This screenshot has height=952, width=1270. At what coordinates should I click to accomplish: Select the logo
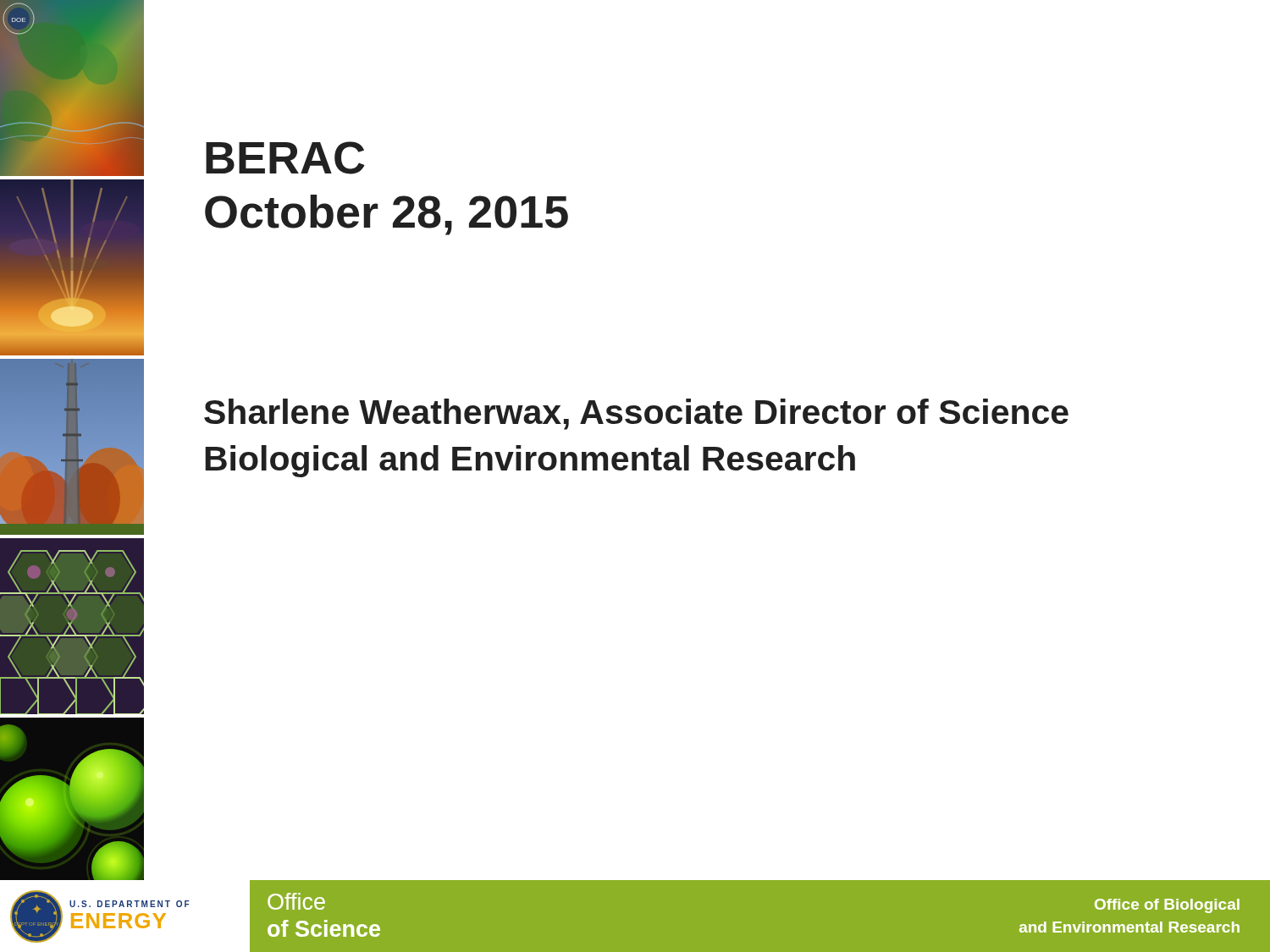(x=125, y=916)
